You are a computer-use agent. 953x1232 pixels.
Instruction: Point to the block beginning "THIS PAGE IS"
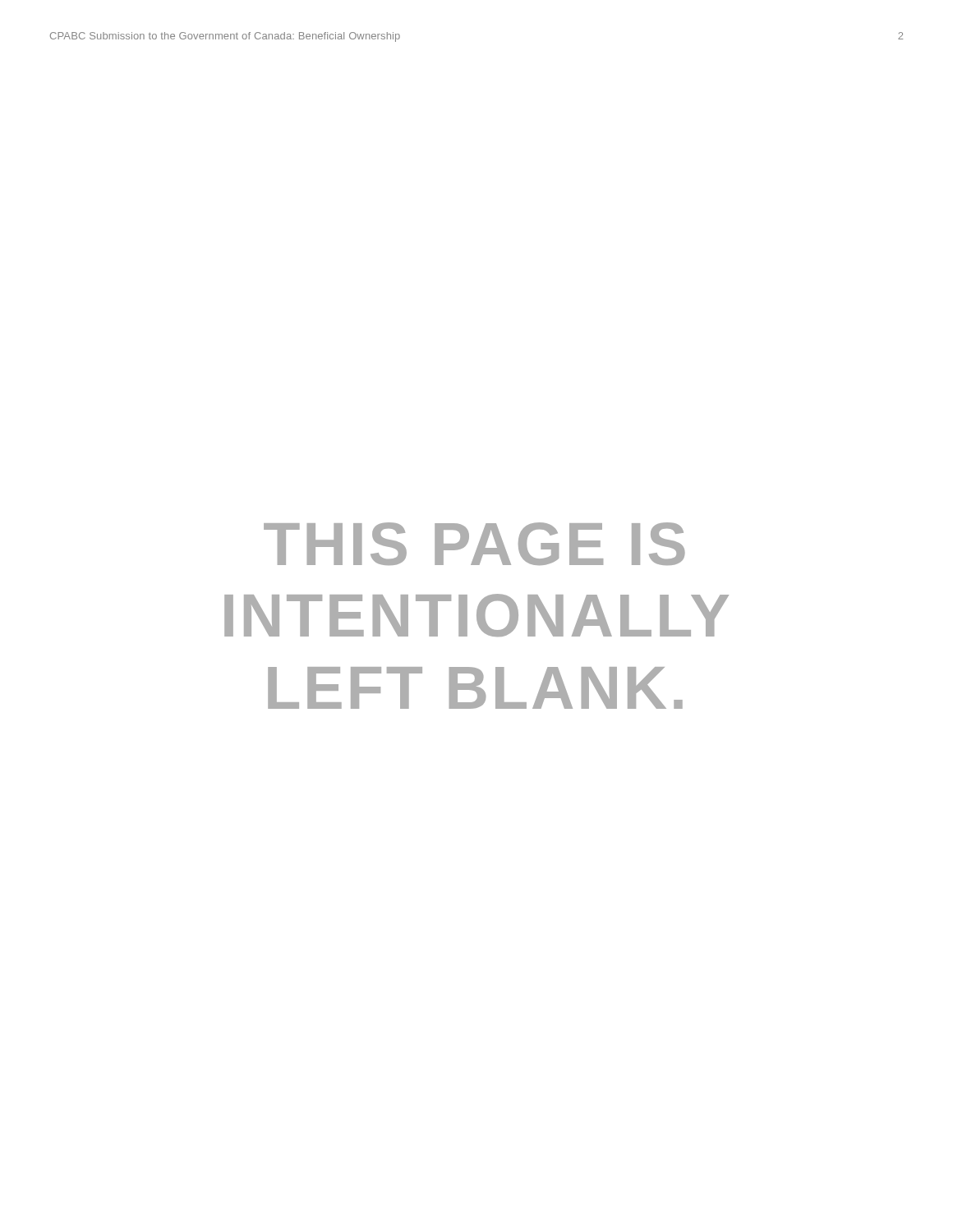pos(476,616)
